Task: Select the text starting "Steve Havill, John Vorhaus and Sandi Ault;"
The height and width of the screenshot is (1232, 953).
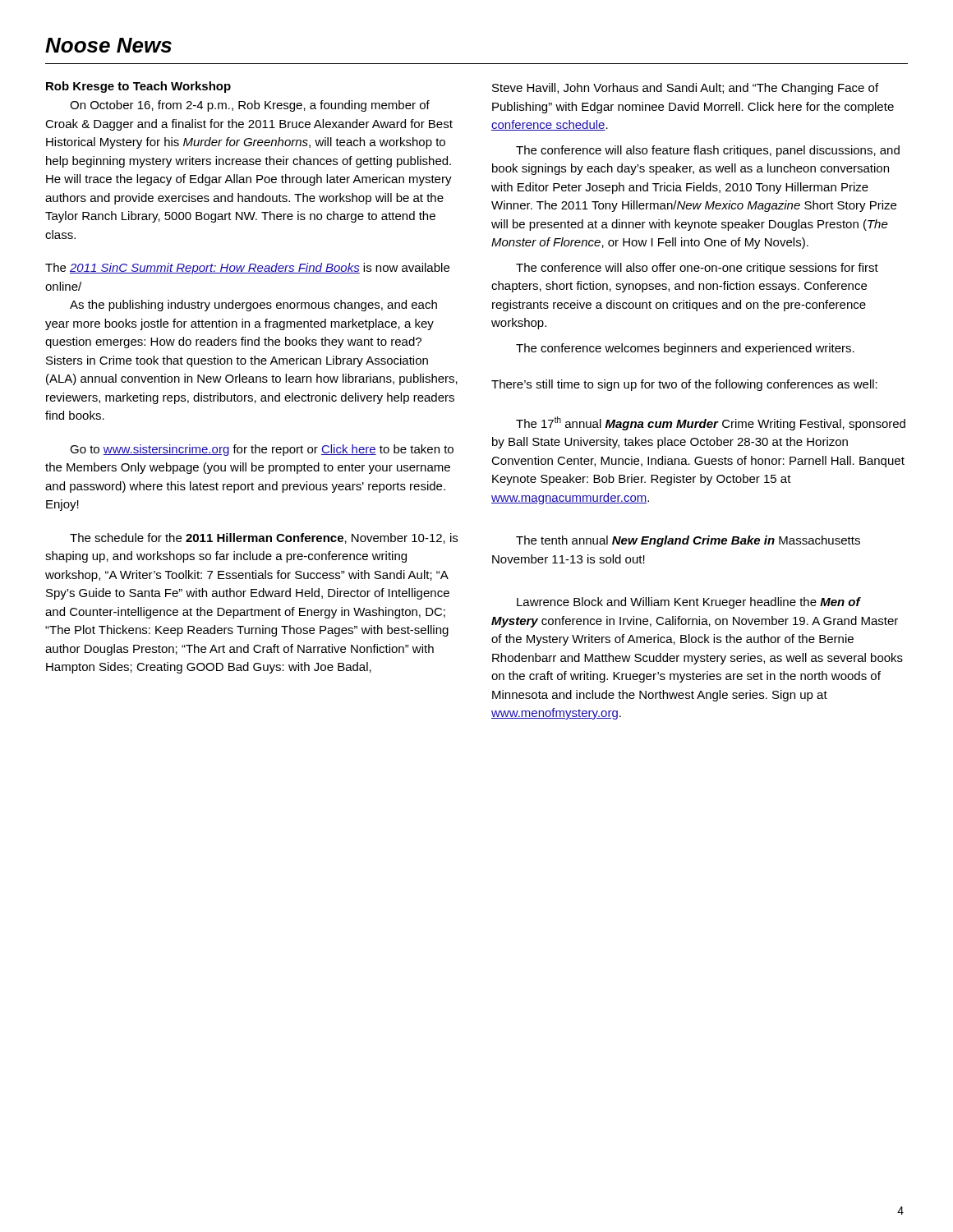Action: [x=700, y=107]
